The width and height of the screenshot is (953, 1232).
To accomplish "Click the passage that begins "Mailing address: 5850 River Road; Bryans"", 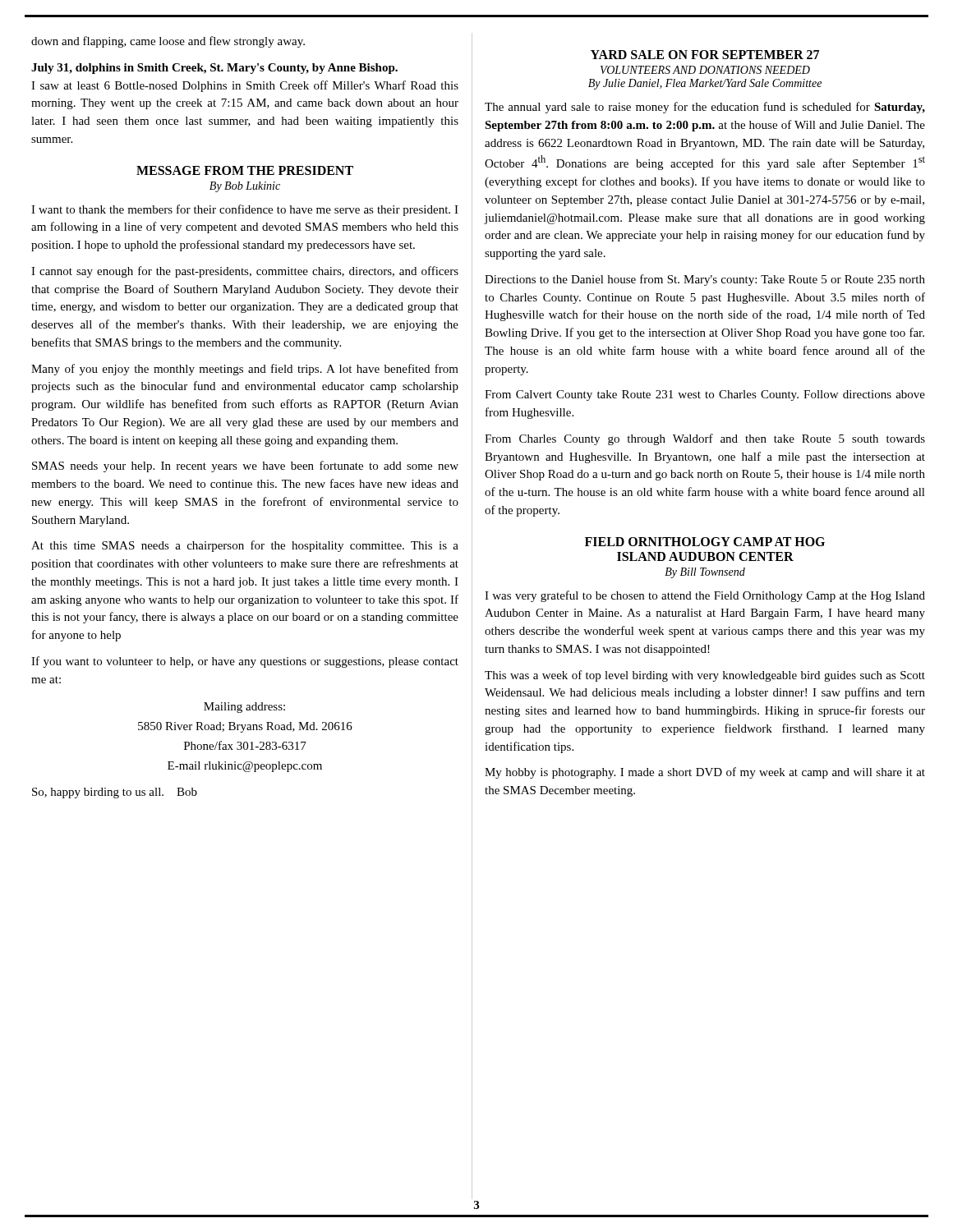I will pyautogui.click(x=245, y=736).
